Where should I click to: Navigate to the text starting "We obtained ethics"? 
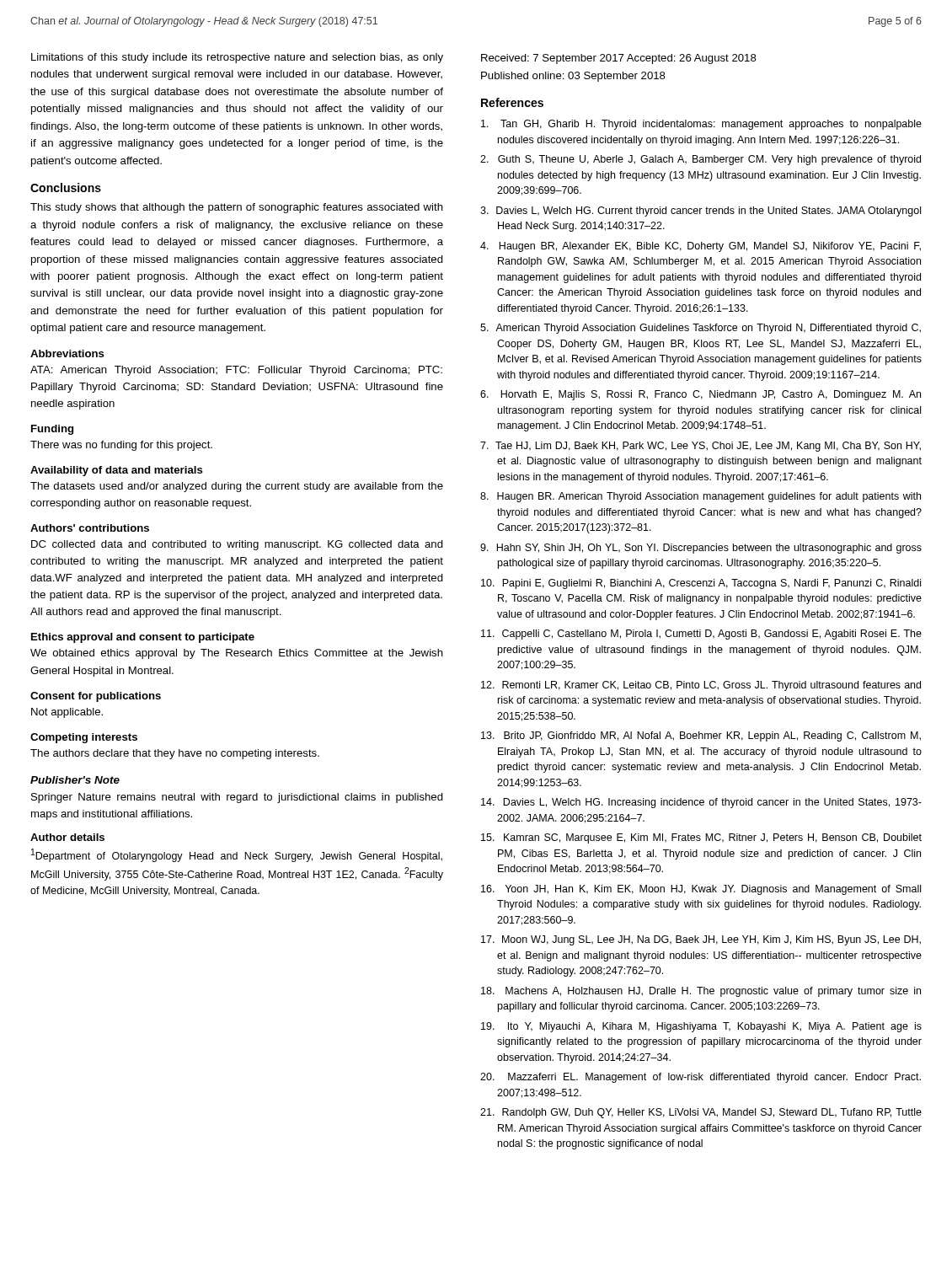(237, 662)
